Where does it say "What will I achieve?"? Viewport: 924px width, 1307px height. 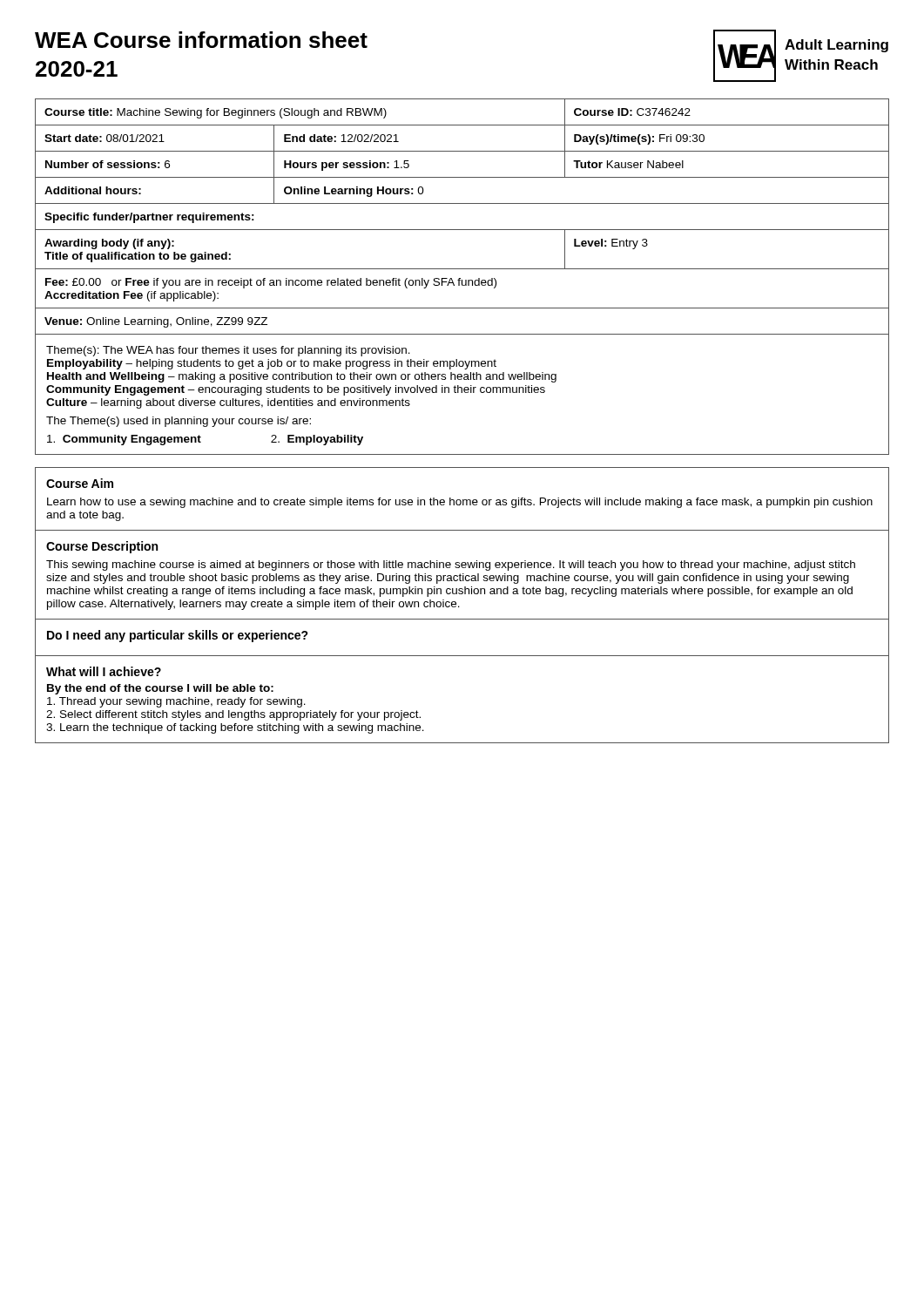(x=104, y=672)
